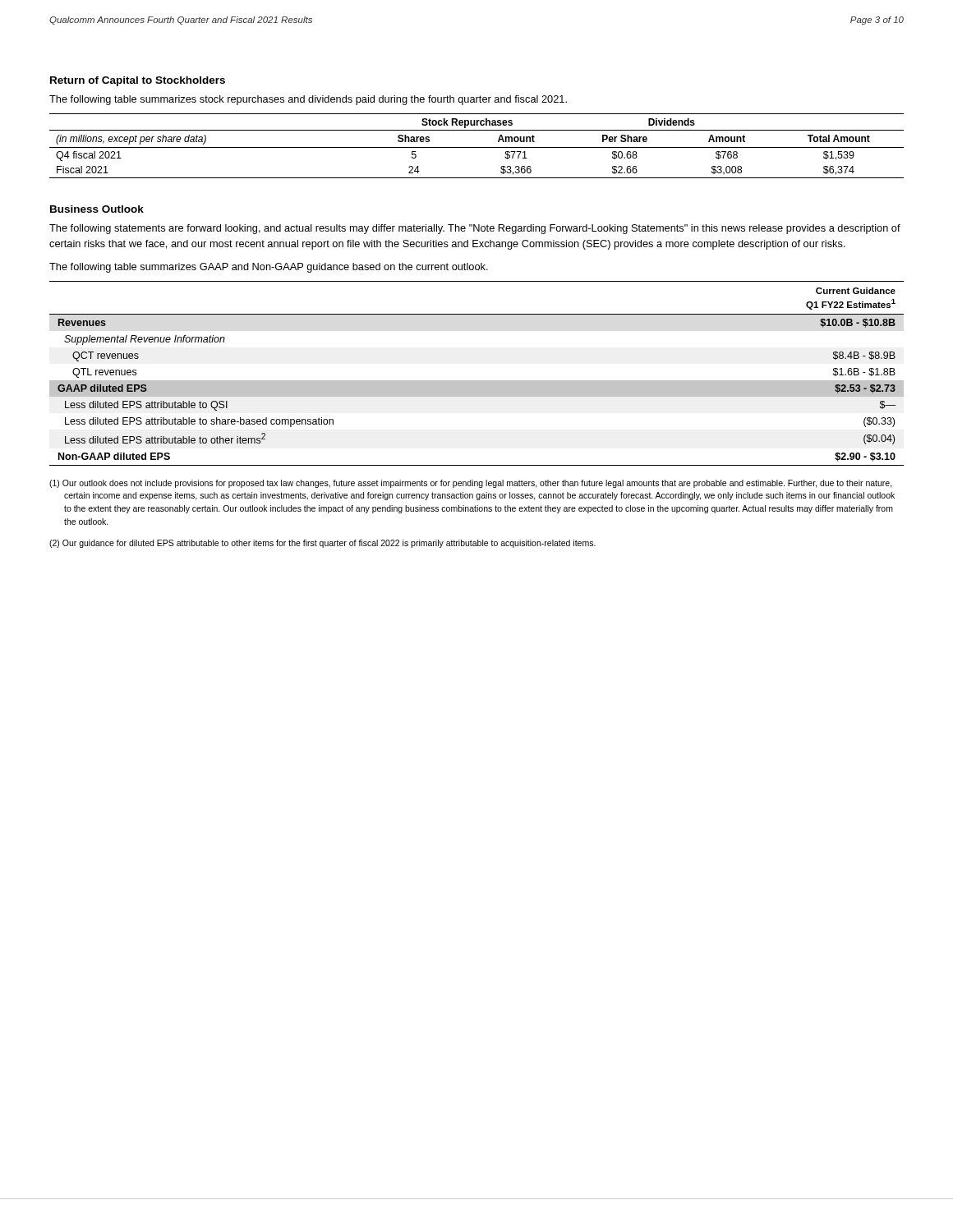This screenshot has width=953, height=1232.
Task: Locate the table with the text "$8.4B - $8.9B"
Action: pyautogui.click(x=476, y=373)
